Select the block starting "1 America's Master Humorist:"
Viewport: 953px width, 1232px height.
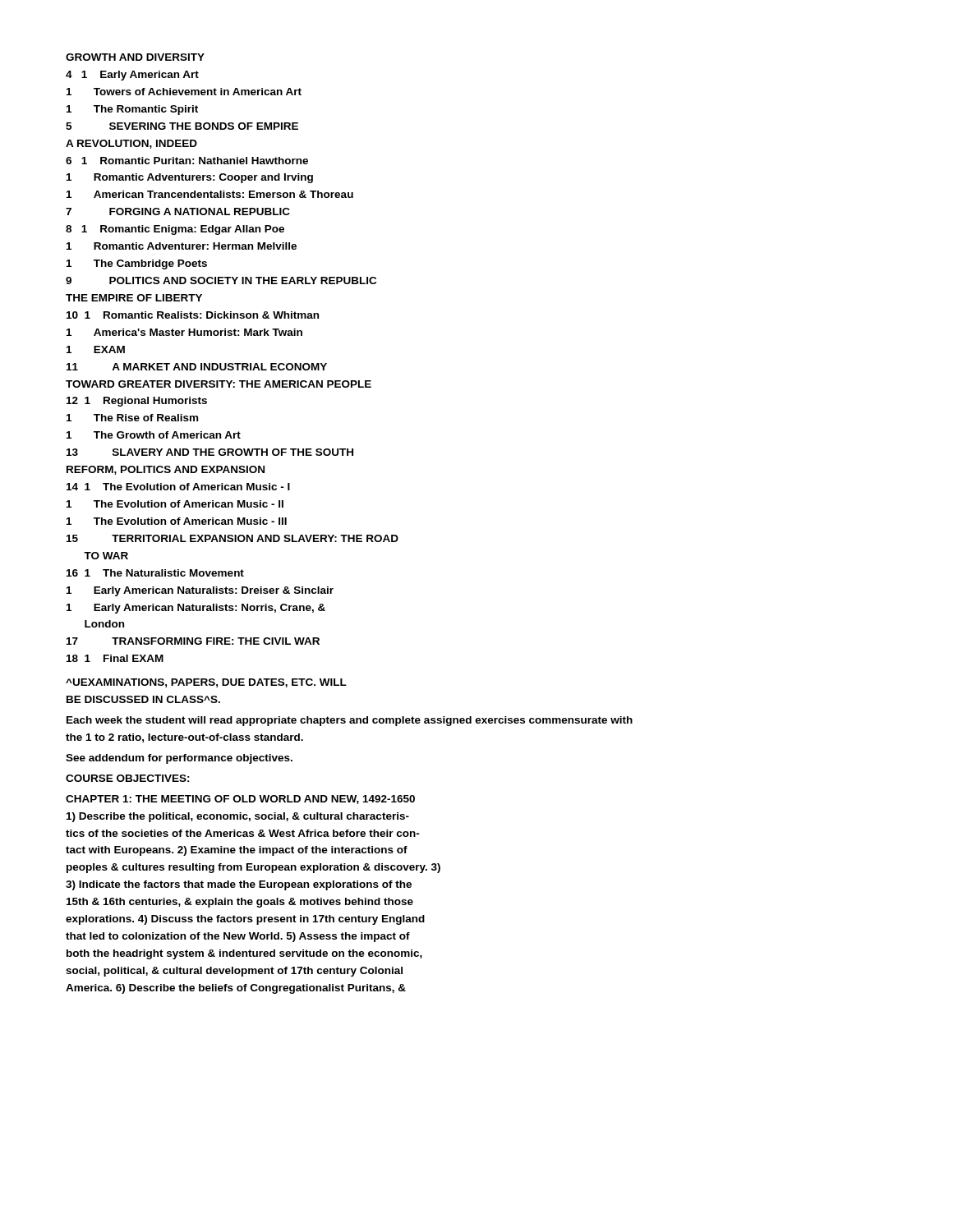coord(184,332)
